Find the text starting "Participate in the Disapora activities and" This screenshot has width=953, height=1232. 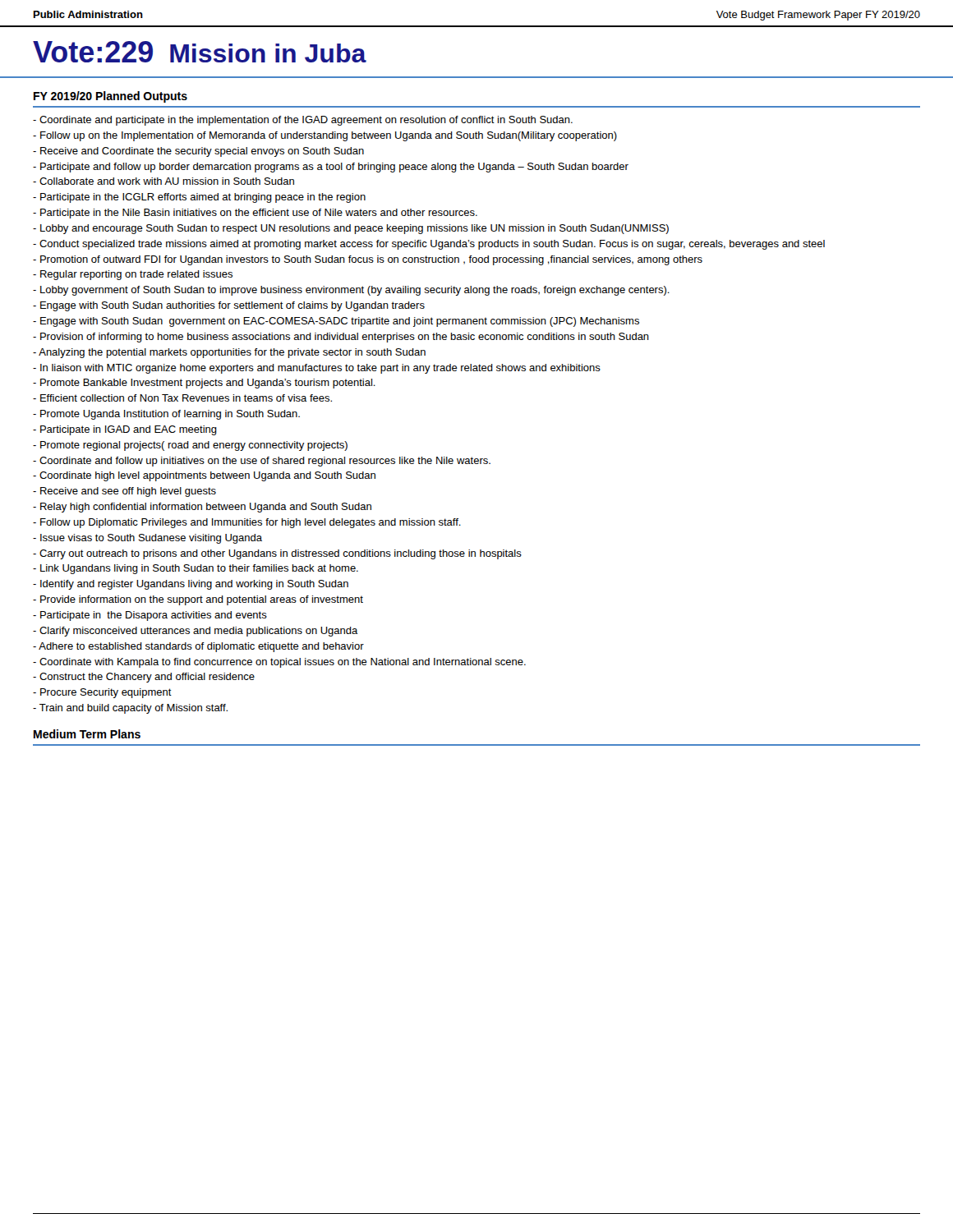click(150, 615)
